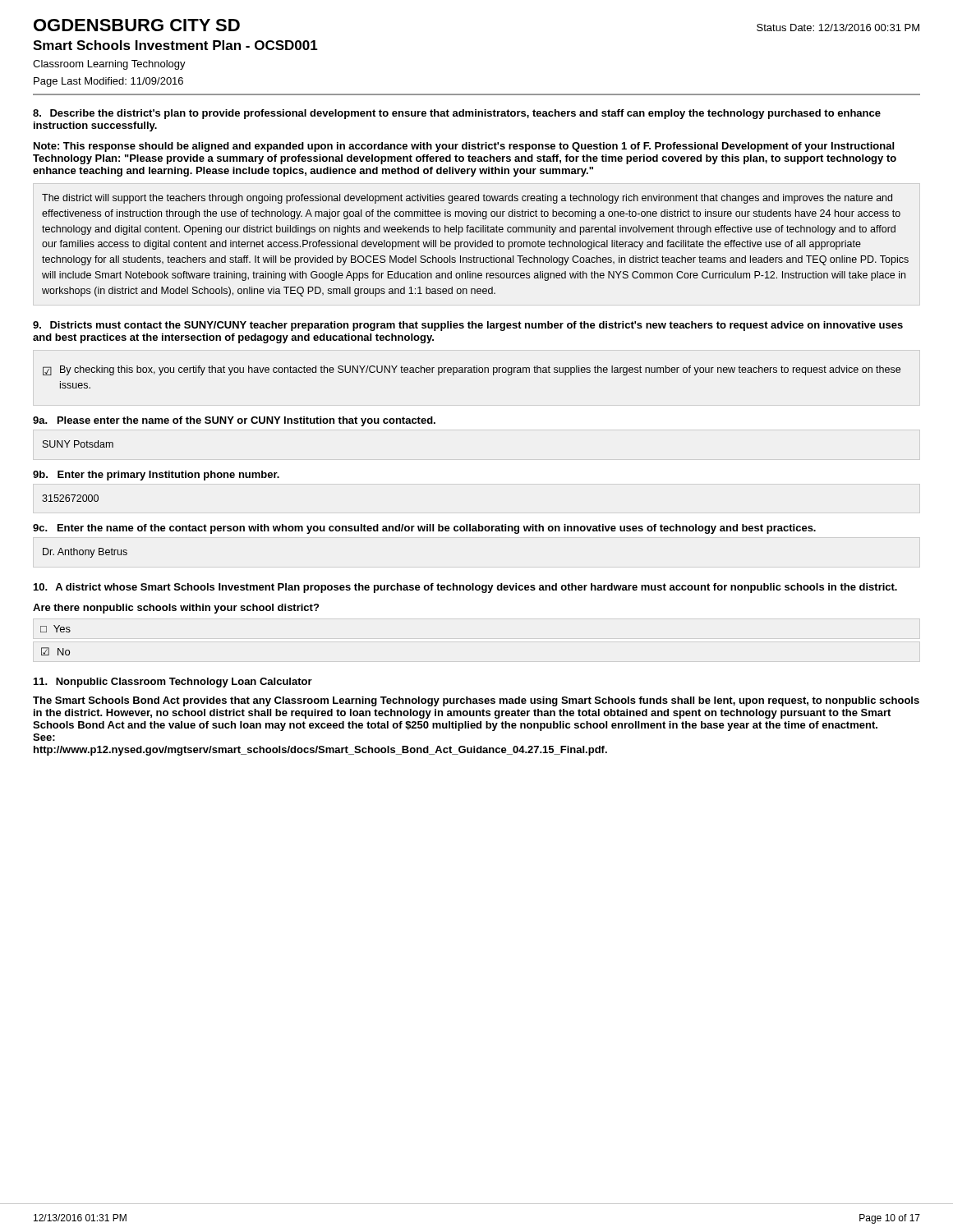This screenshot has height=1232, width=953.
Task: Find the section header on this page that starts "9b. Enter the primary"
Action: [x=156, y=474]
